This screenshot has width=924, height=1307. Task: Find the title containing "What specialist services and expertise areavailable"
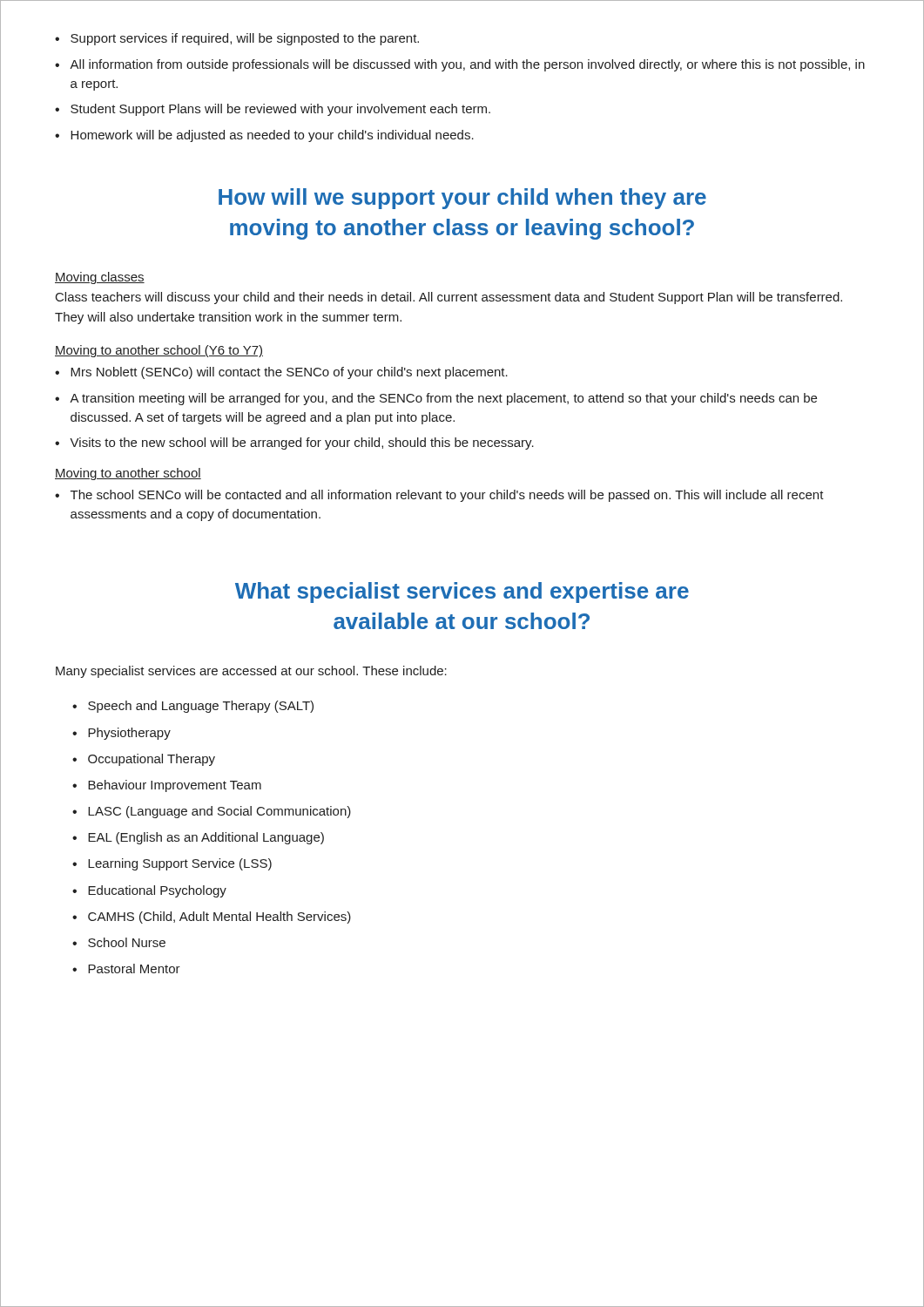[x=462, y=606]
